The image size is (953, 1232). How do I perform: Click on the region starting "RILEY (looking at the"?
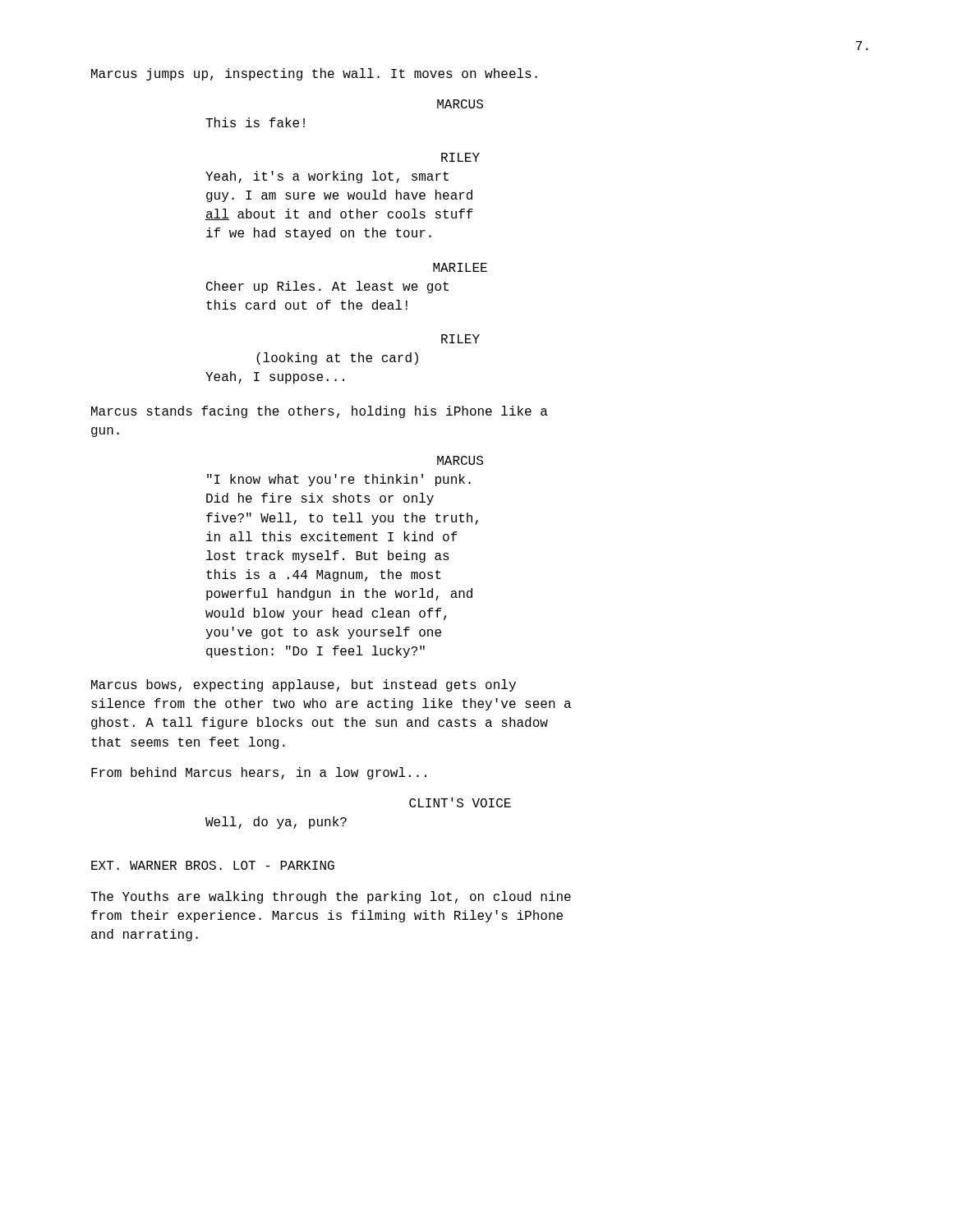460,339
